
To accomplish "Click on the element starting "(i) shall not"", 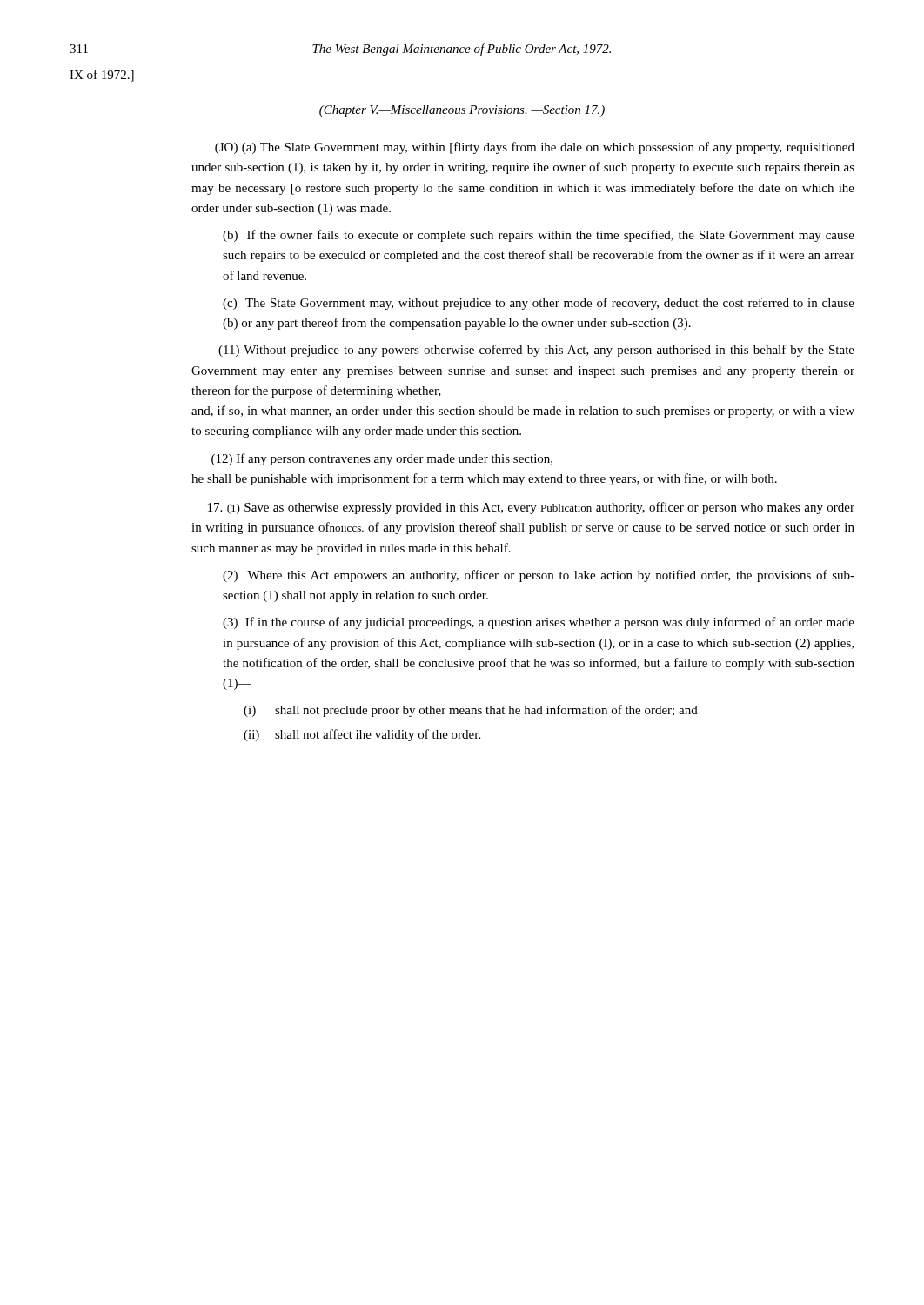I will (549, 711).
